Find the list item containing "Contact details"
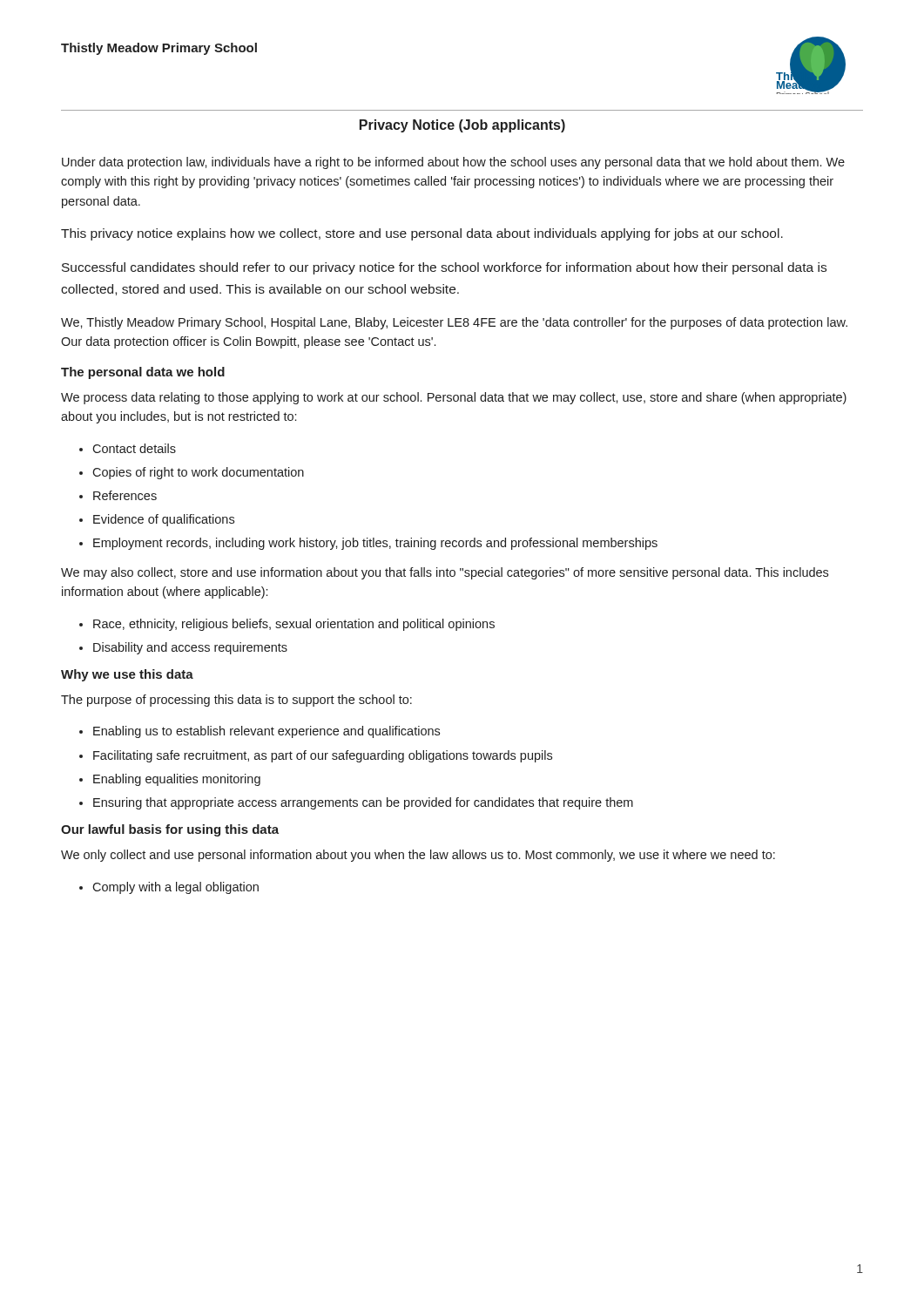924x1307 pixels. tap(134, 448)
